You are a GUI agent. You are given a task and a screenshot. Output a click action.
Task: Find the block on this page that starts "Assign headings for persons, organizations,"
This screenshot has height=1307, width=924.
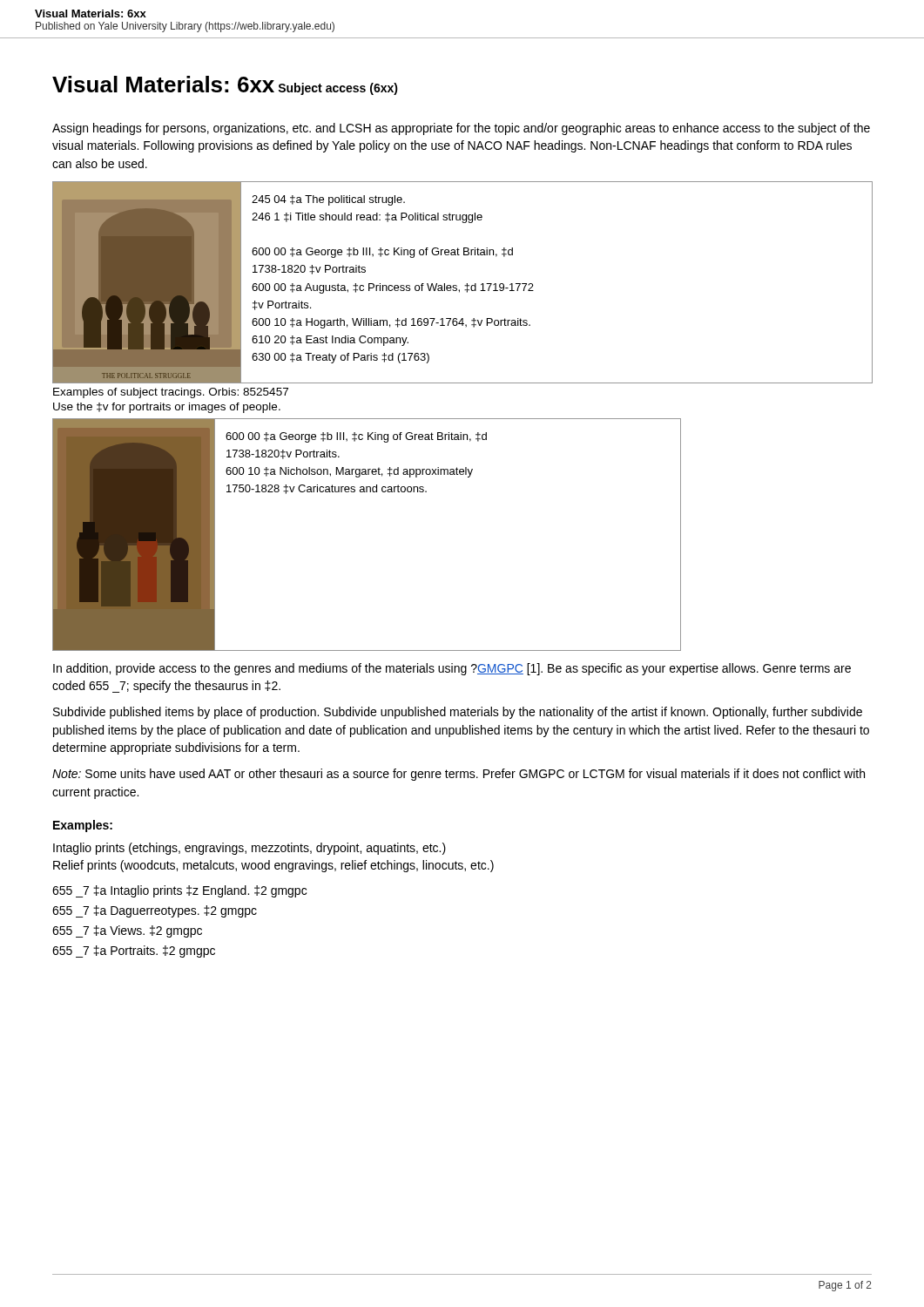coord(461,146)
